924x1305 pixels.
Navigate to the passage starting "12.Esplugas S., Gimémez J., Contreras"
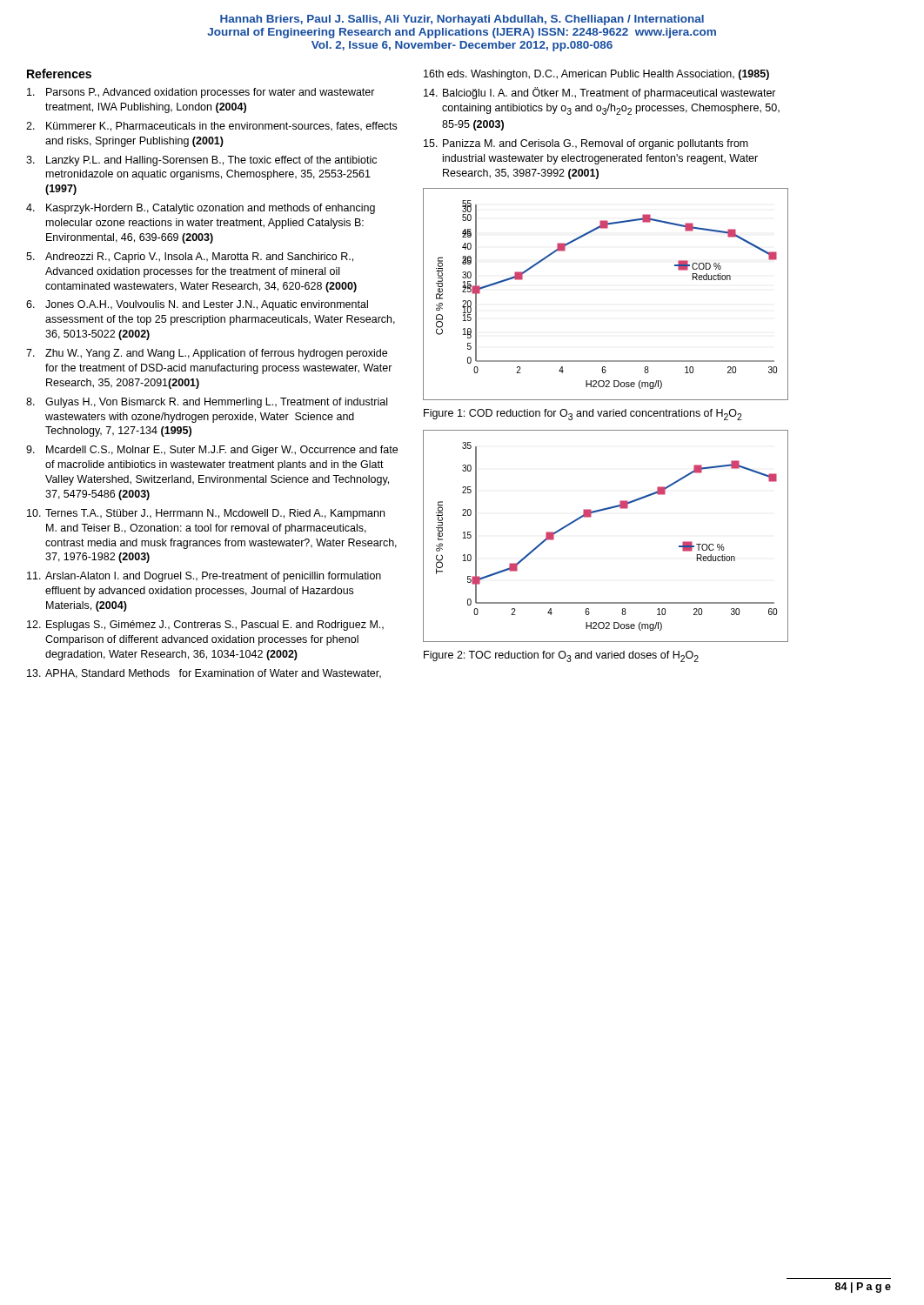point(213,640)
